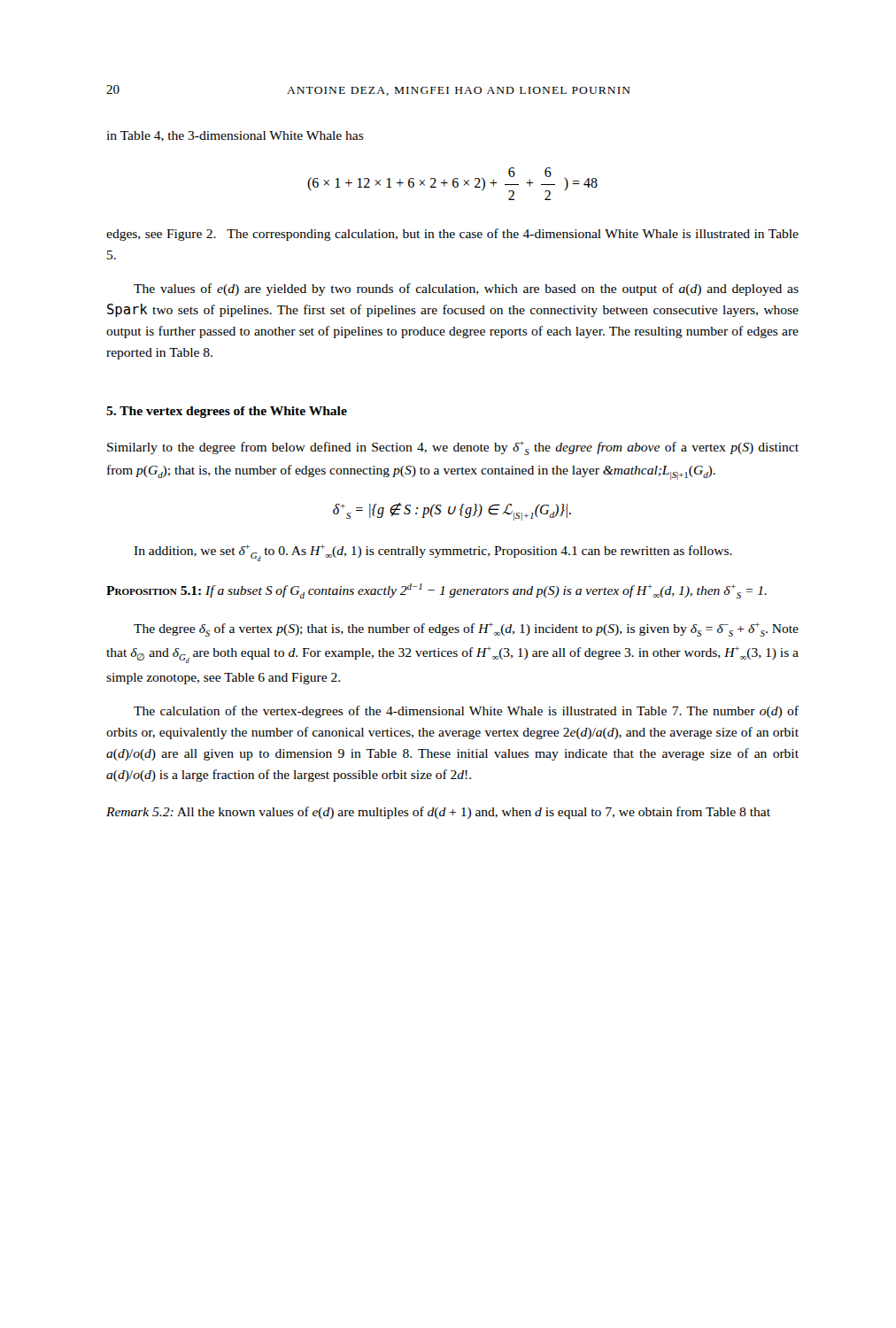Find the text block that says "Similarly to the degree from"
Image resolution: width=896 pixels, height=1328 pixels.
[452, 459]
